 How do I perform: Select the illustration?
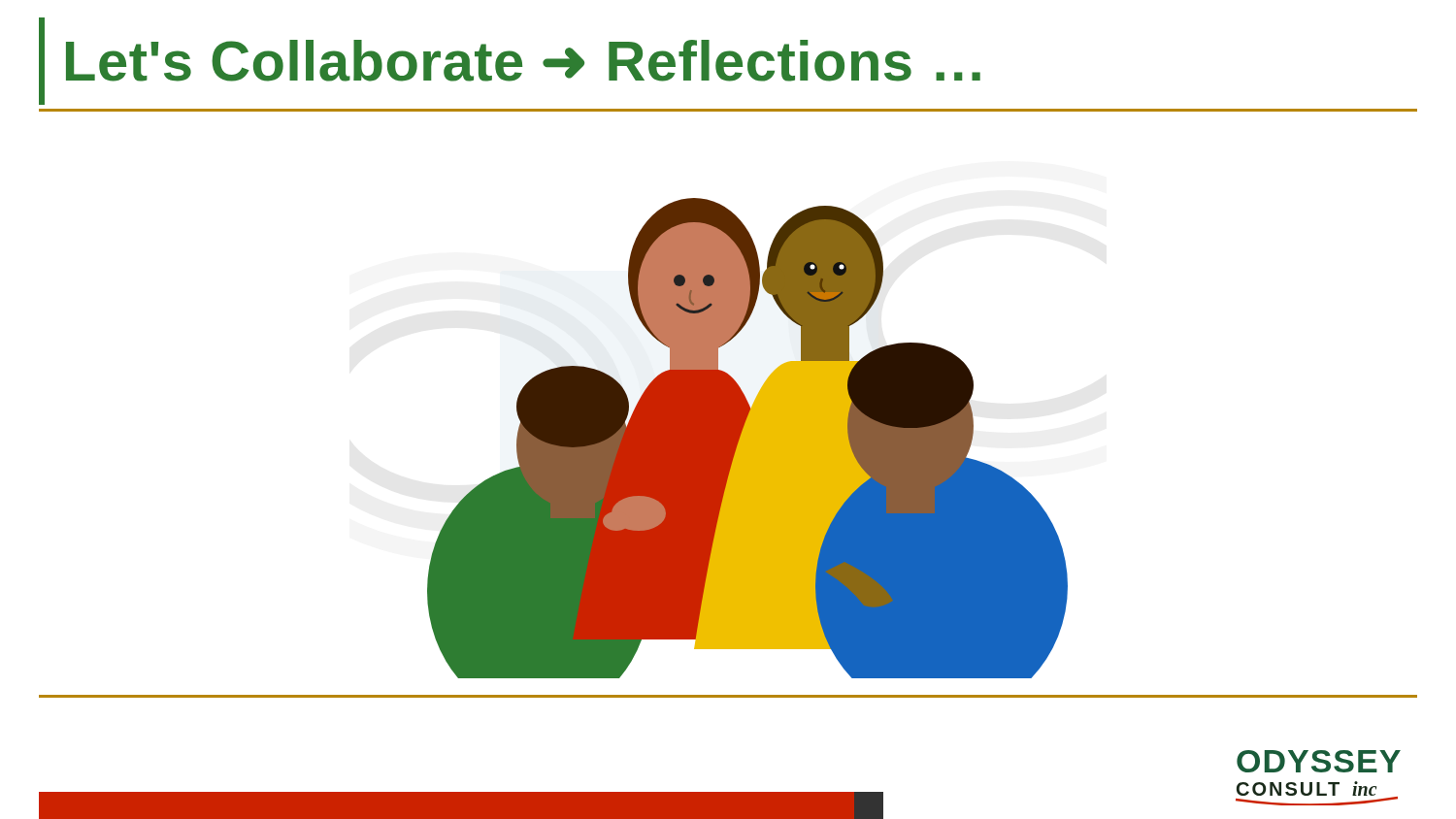tap(728, 402)
